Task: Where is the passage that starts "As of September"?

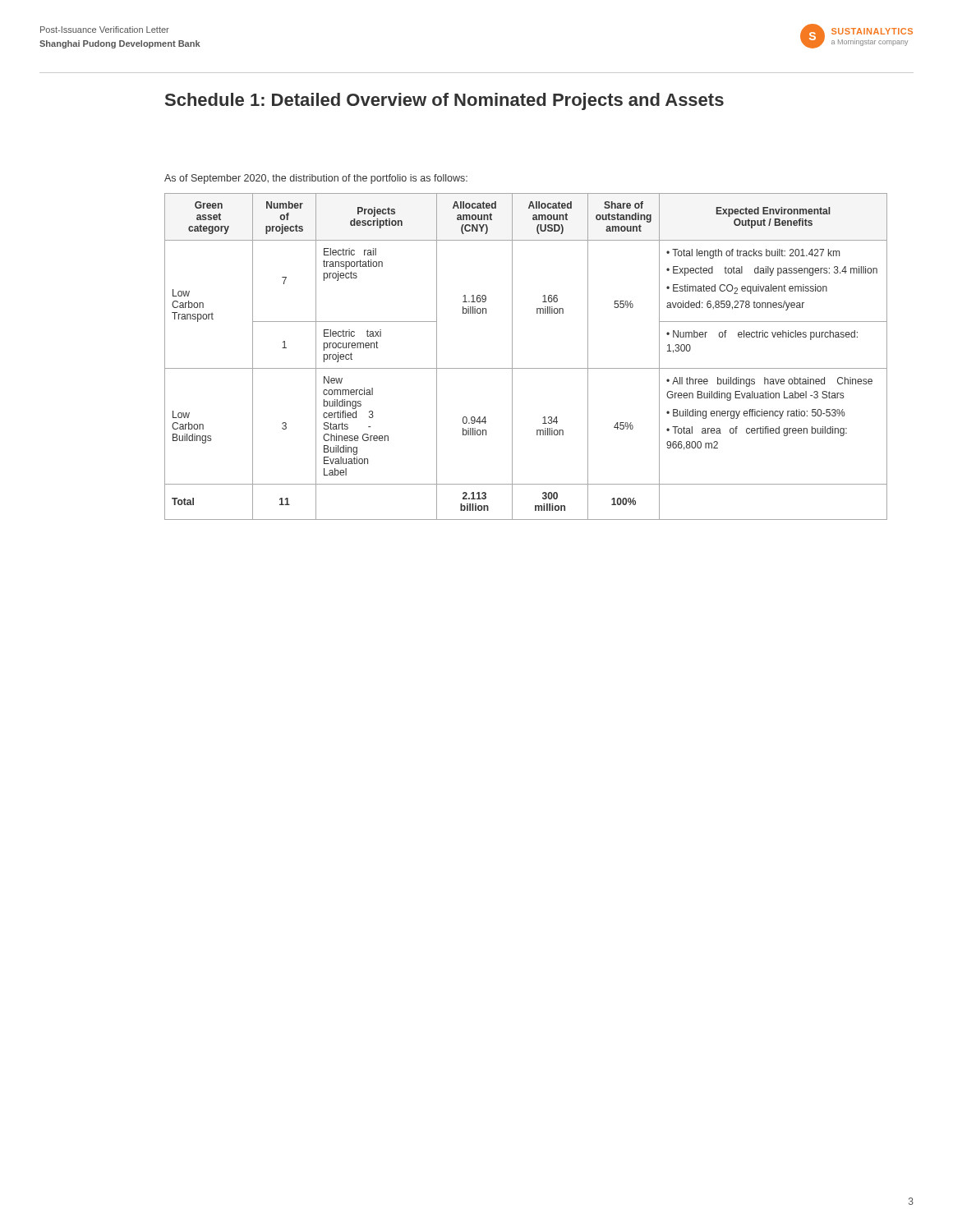Action: pos(316,178)
